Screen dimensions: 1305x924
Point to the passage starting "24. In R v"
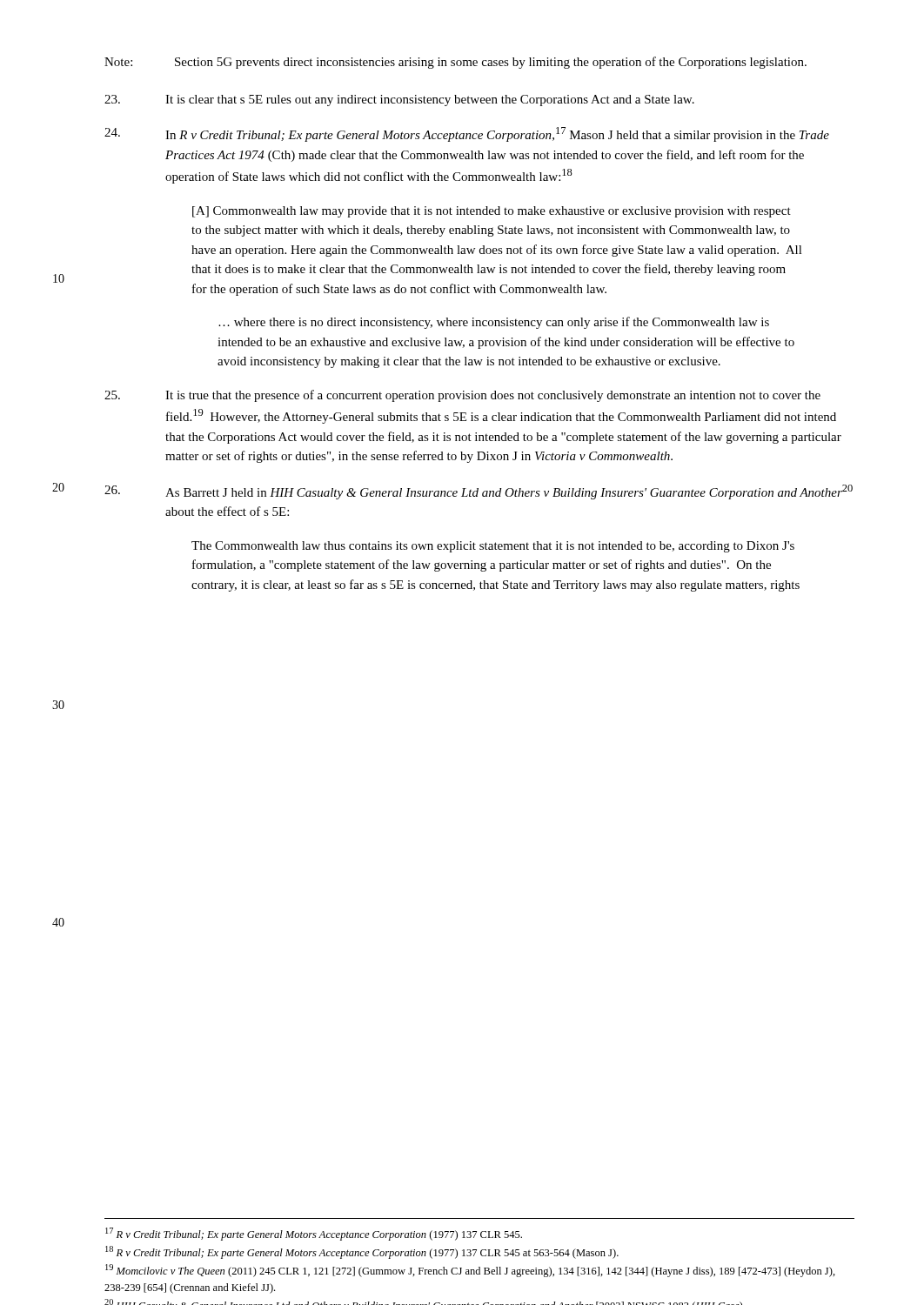click(479, 155)
